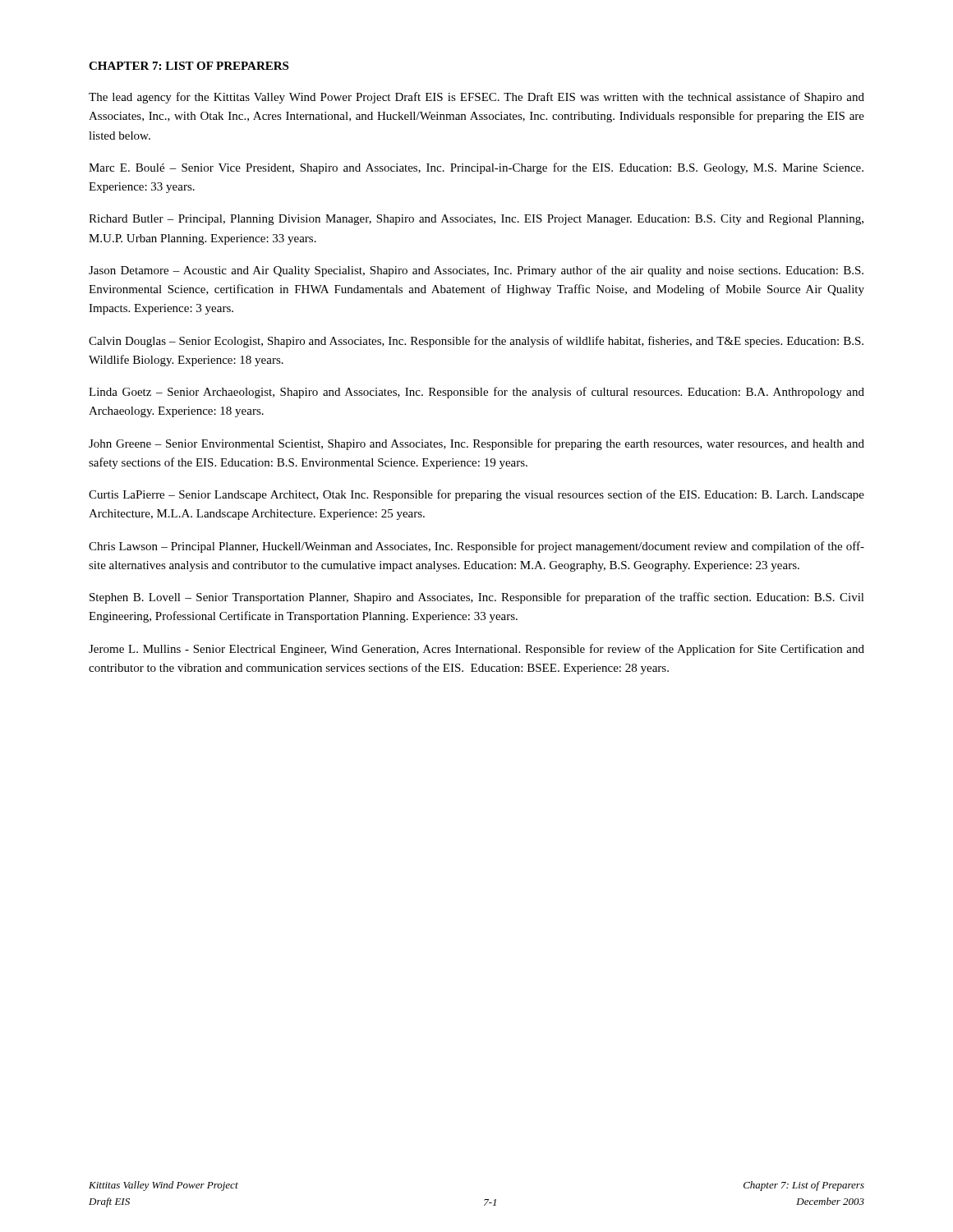The image size is (953, 1232).
Task: Click on the text block containing "Jason Detamore – Acoustic and Air Quality Specialist,"
Action: coord(476,289)
